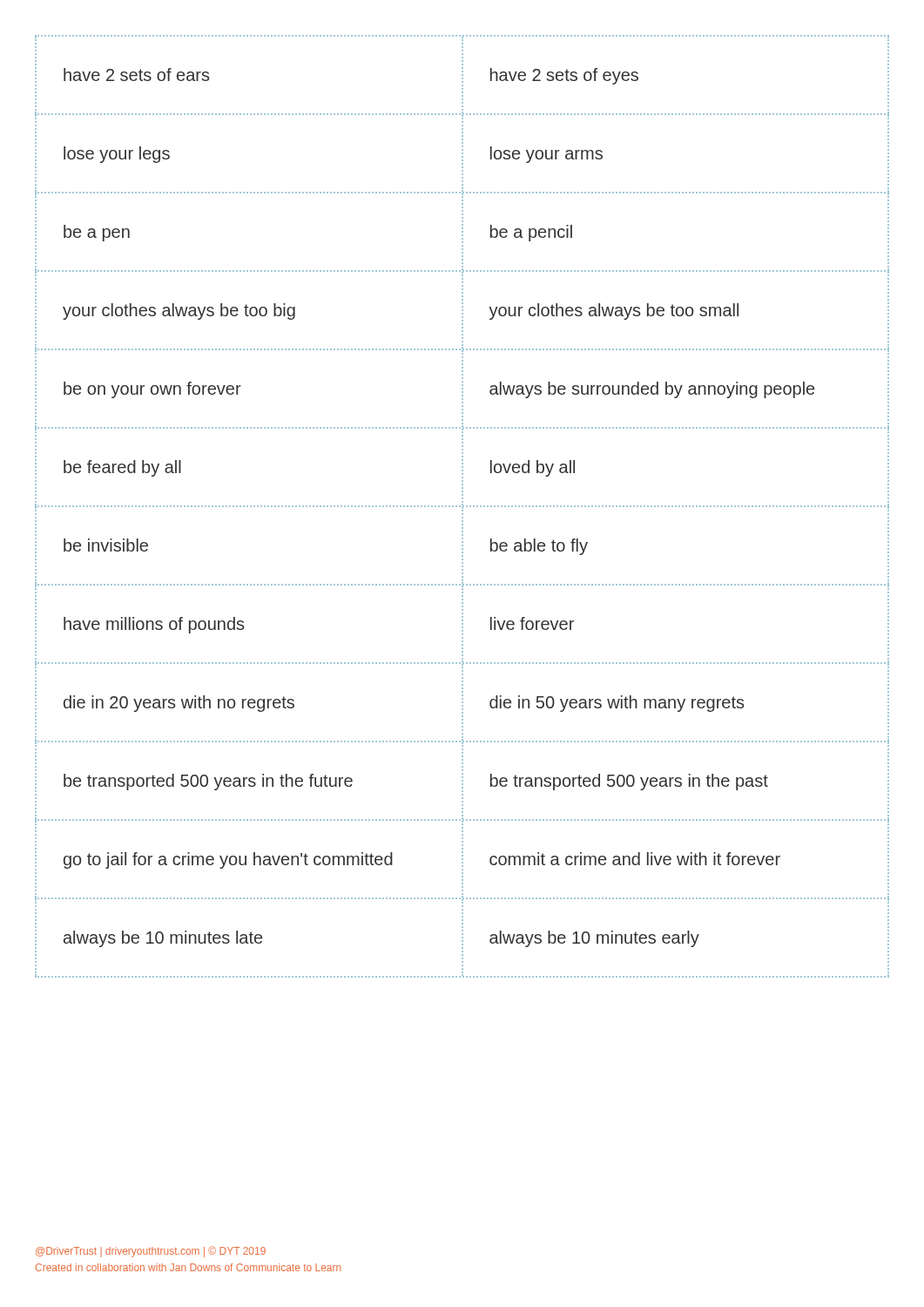Click the passage that begins "be feared by"
Image resolution: width=924 pixels, height=1307 pixels.
(122, 467)
